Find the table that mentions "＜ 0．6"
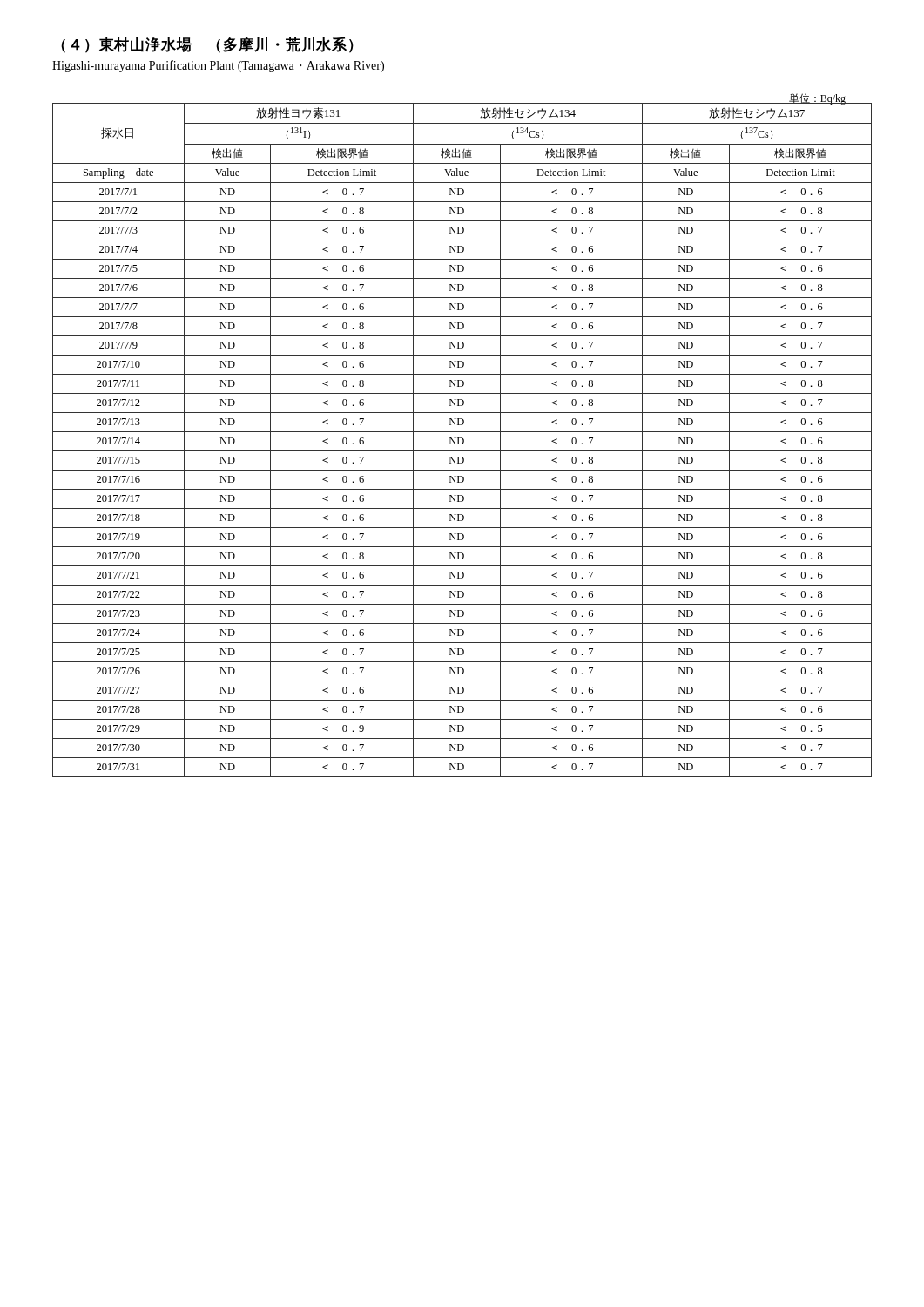The width and height of the screenshot is (924, 1307). coord(462,440)
